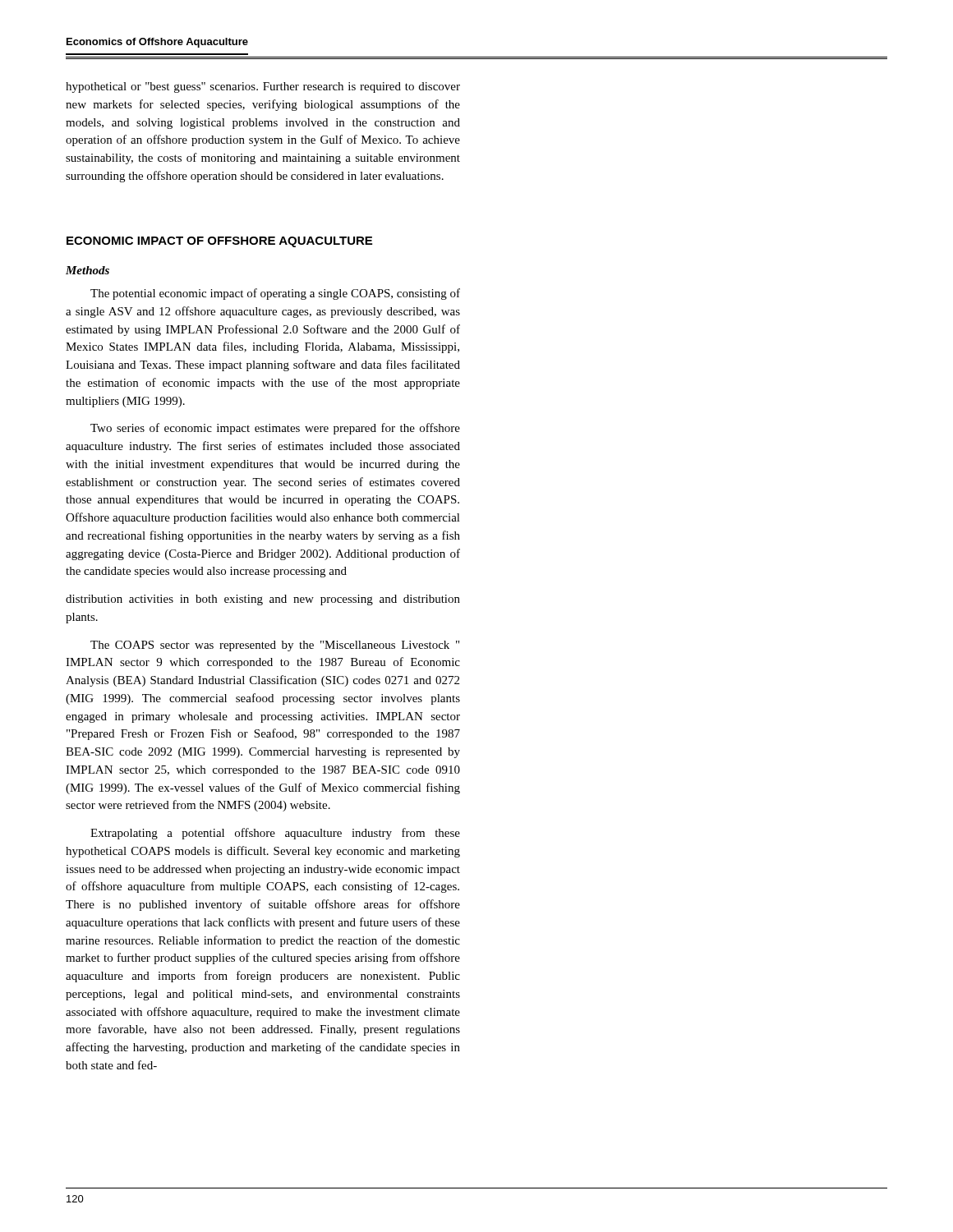This screenshot has height=1232, width=953.
Task: Locate the text block that reads "The potential economic impact of operating a single"
Action: 263,347
